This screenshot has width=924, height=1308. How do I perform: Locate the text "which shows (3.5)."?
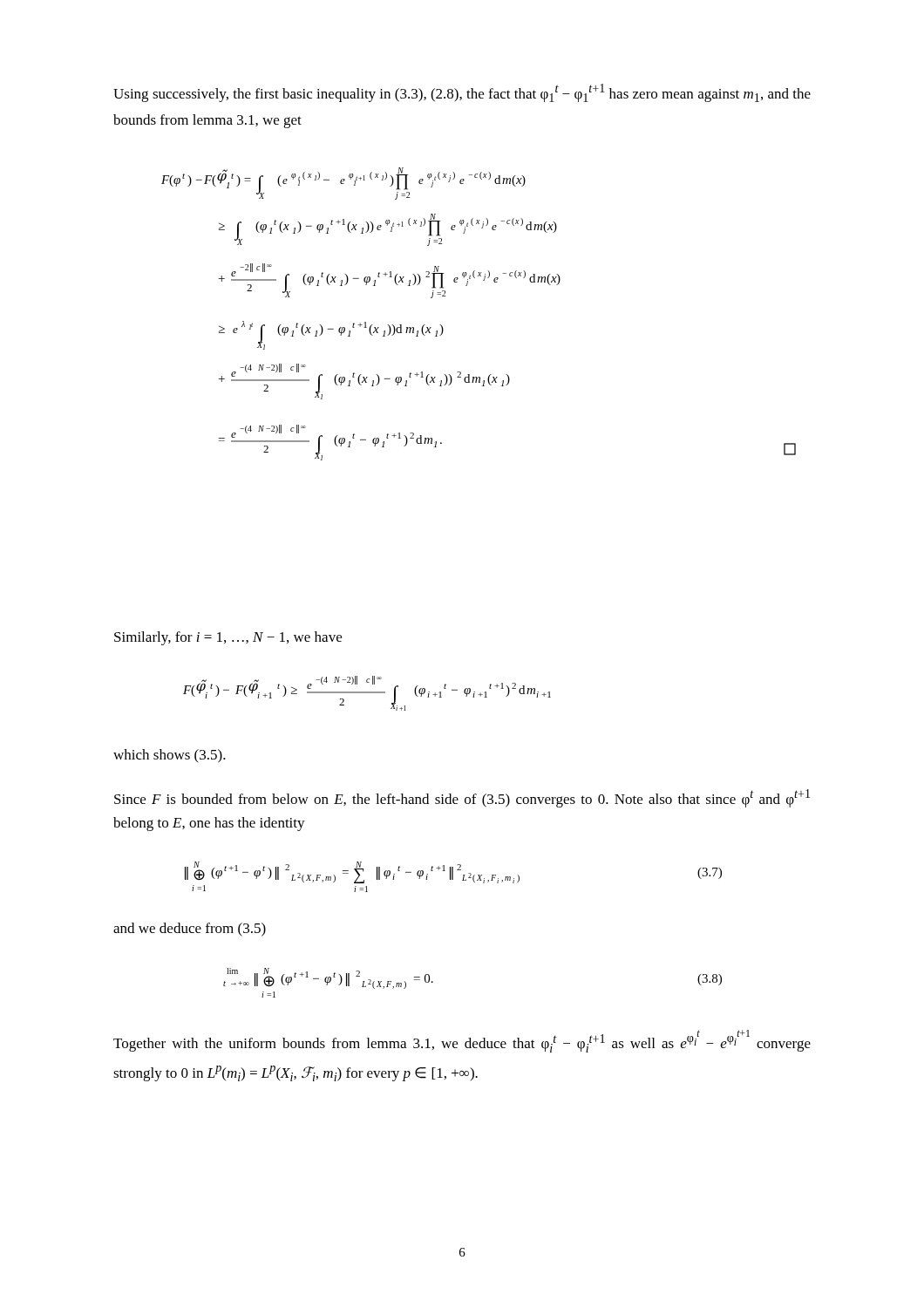(x=170, y=756)
